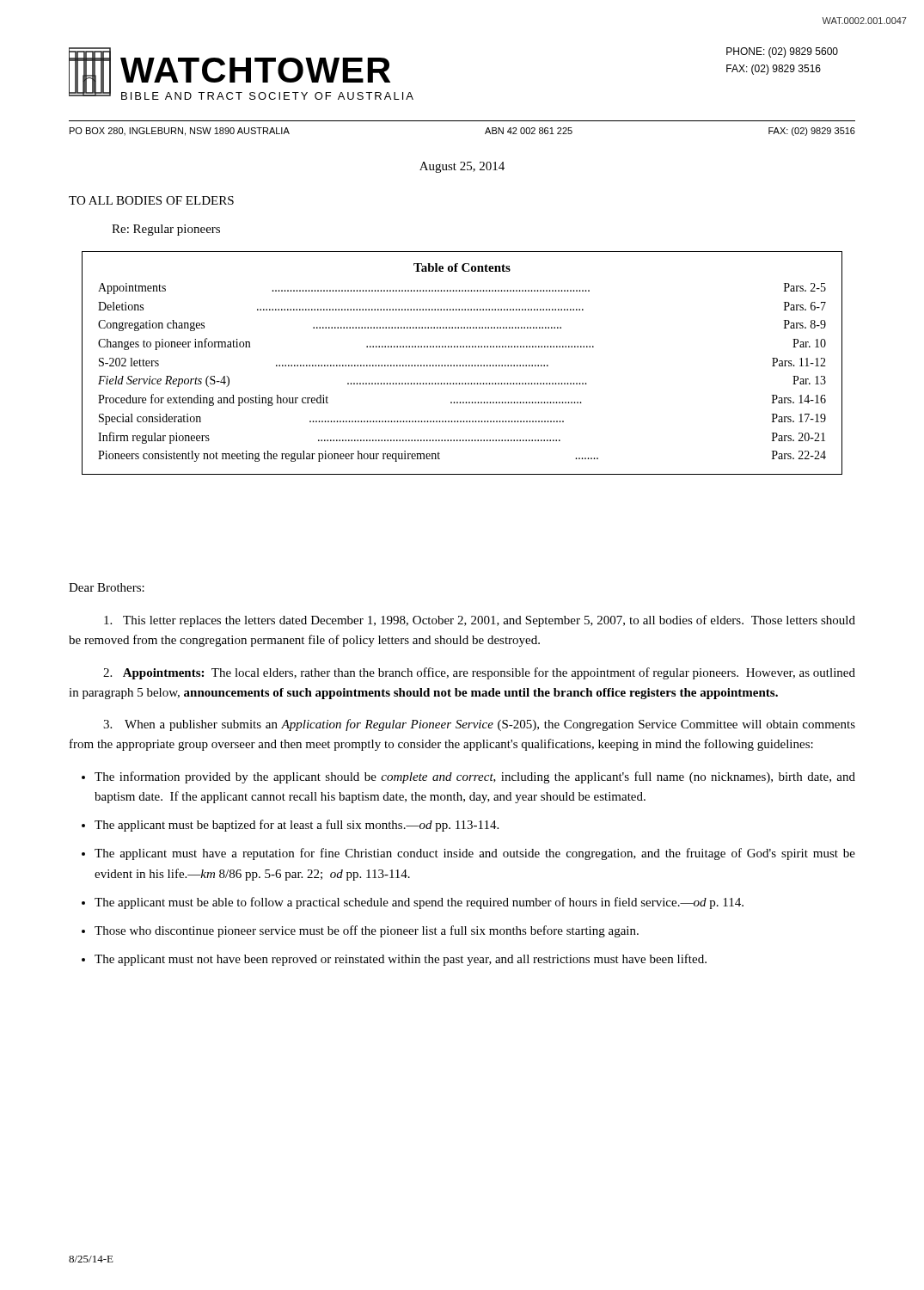
Task: Click the passage that begins "The applicant must not have been"
Action: pos(401,959)
